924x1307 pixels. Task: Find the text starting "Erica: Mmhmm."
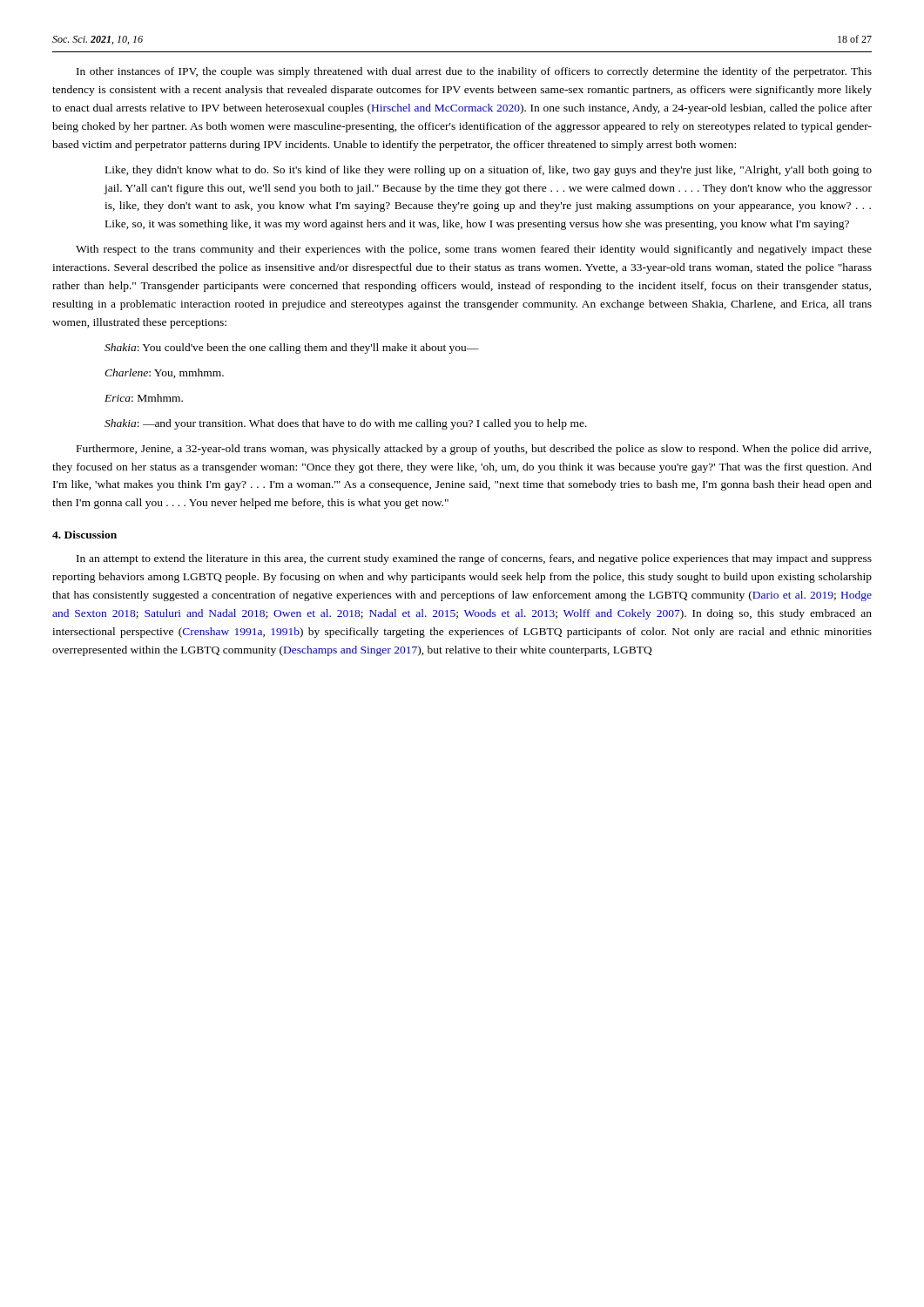144,398
